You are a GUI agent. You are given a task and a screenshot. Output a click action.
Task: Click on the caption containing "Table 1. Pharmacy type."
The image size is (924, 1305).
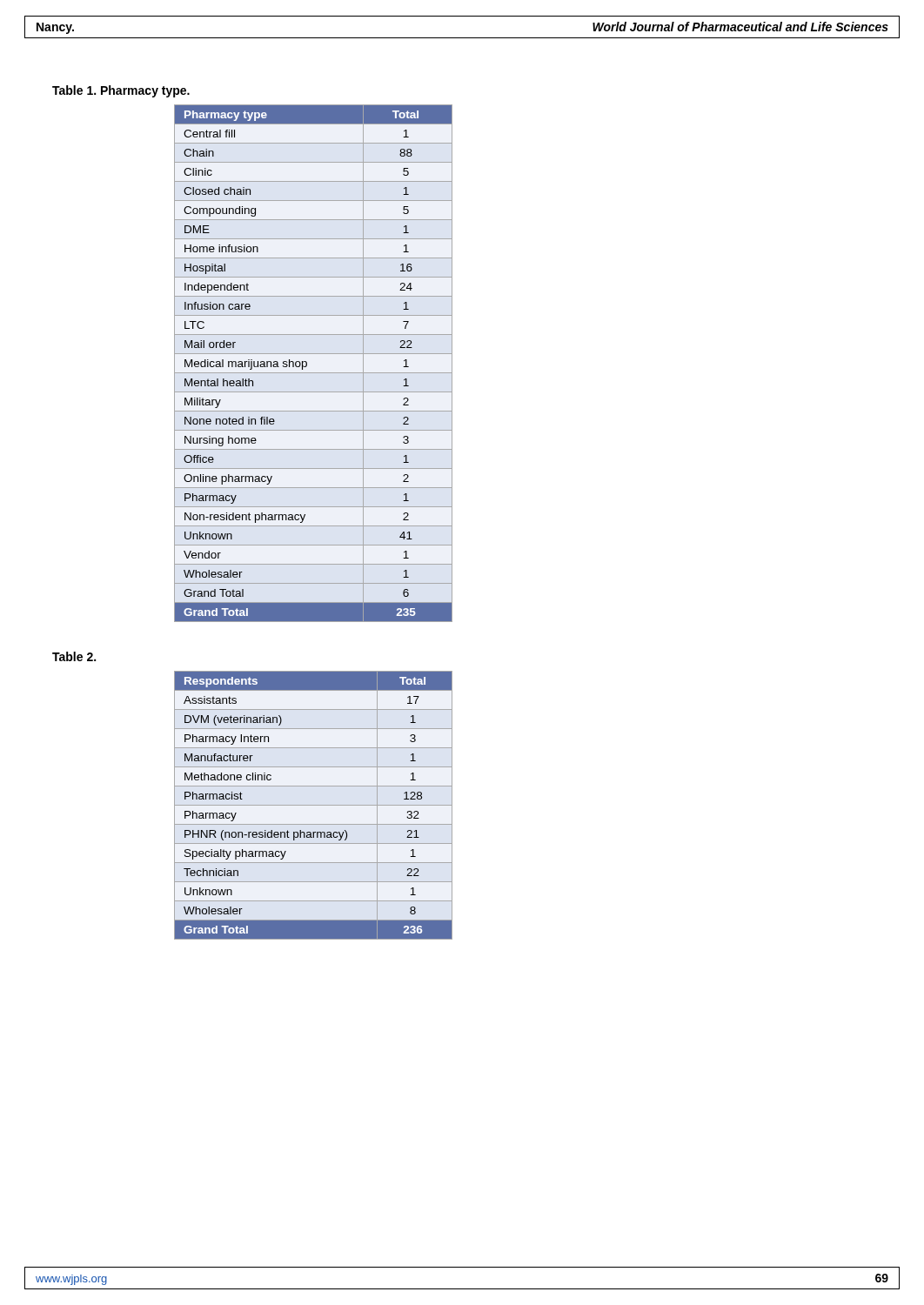click(x=121, y=91)
